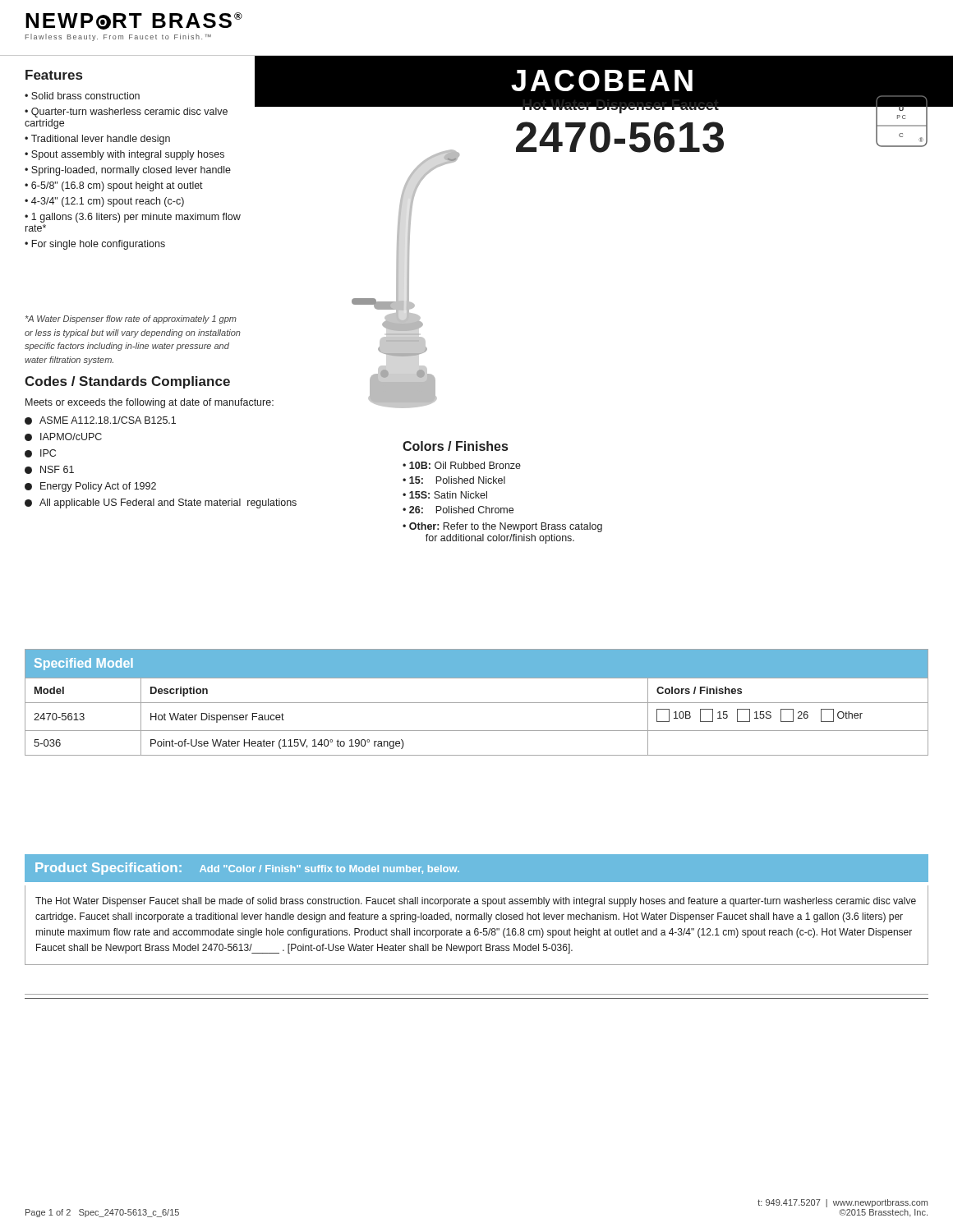This screenshot has height=1232, width=953.
Task: Click on the list item with the text "• 10B: Oil Rubbed Bronze"
Action: point(462,466)
